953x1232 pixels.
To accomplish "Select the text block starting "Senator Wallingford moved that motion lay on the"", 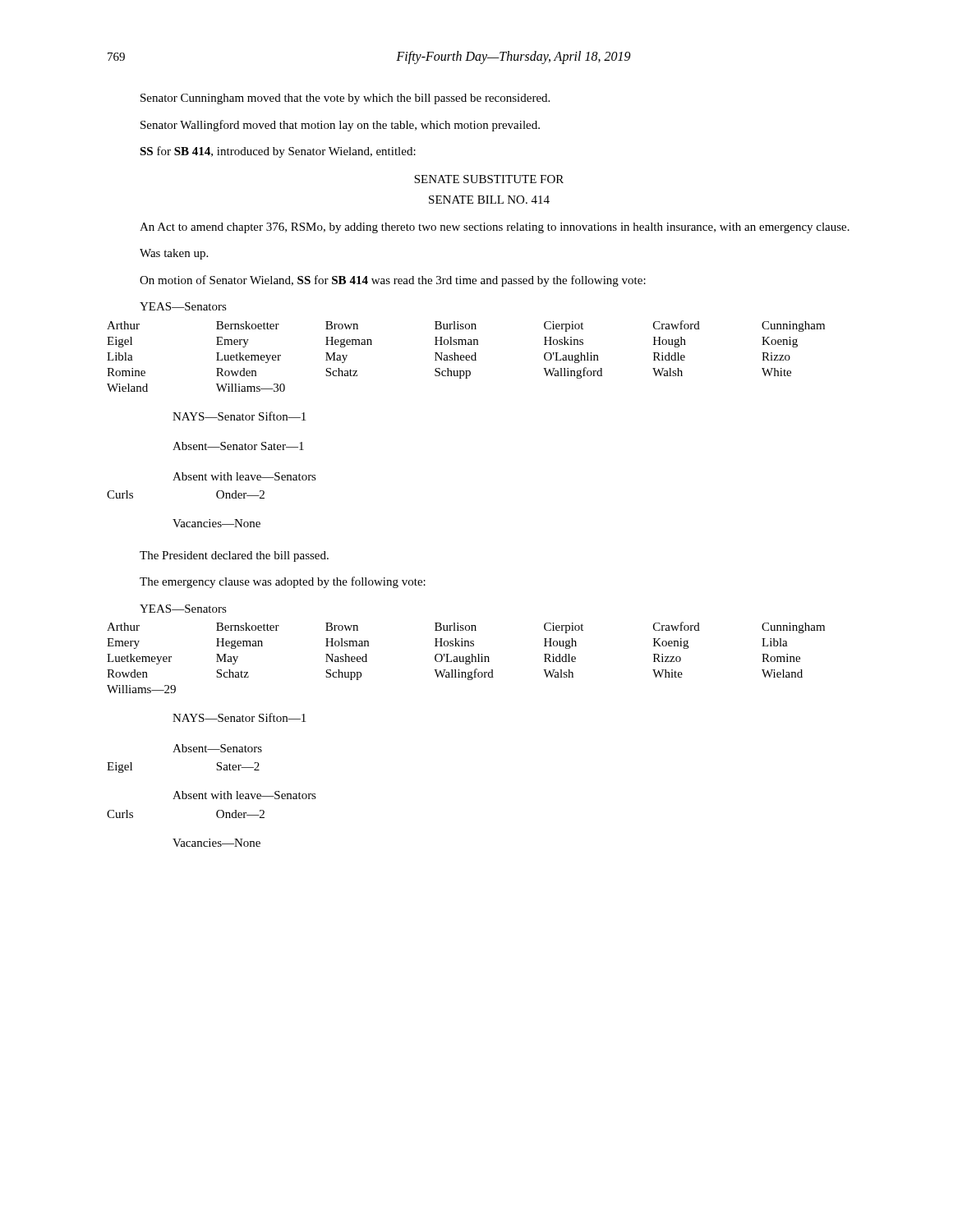I will pos(340,124).
